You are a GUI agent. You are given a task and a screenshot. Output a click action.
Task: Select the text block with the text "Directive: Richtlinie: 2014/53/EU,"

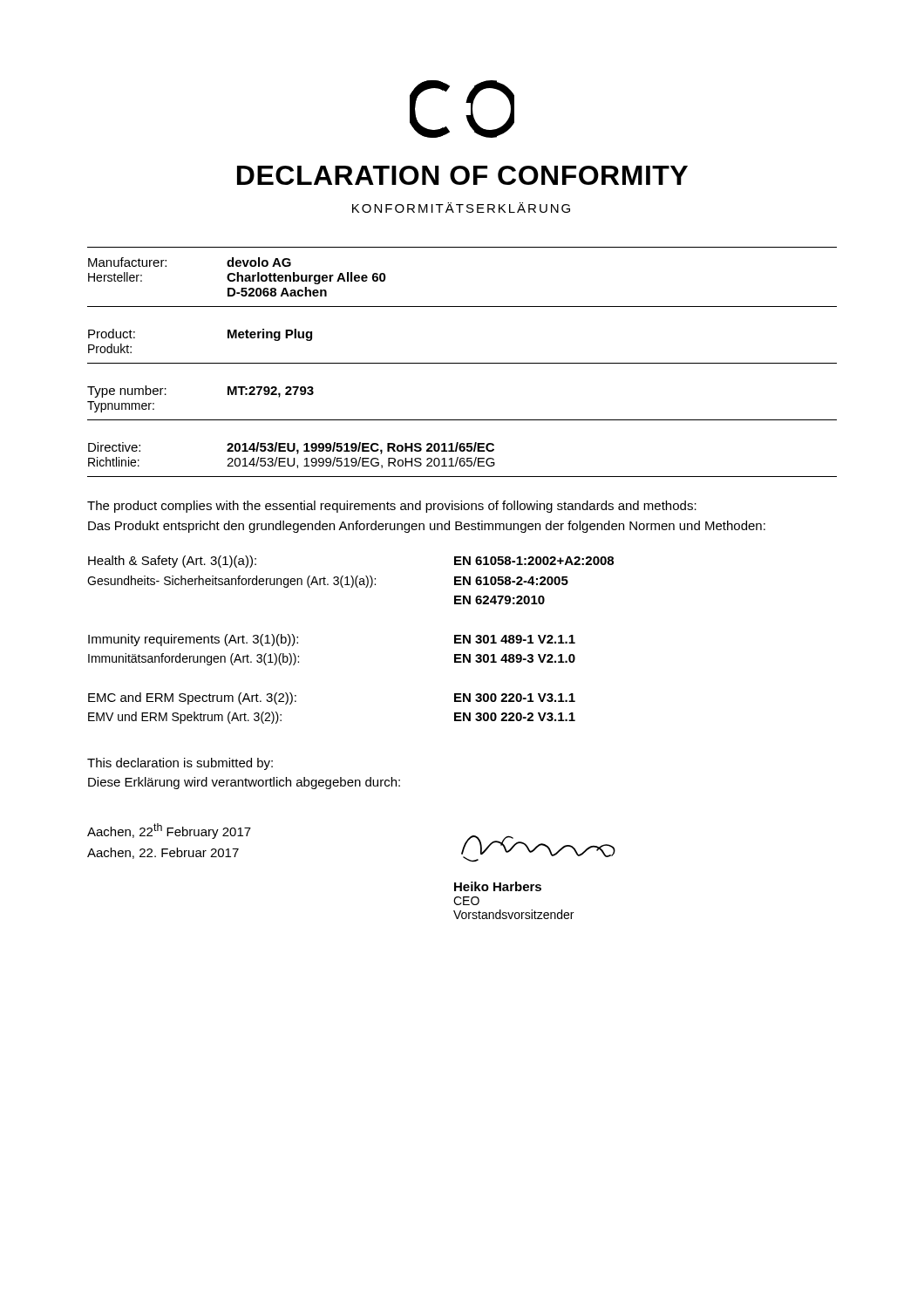tap(462, 458)
